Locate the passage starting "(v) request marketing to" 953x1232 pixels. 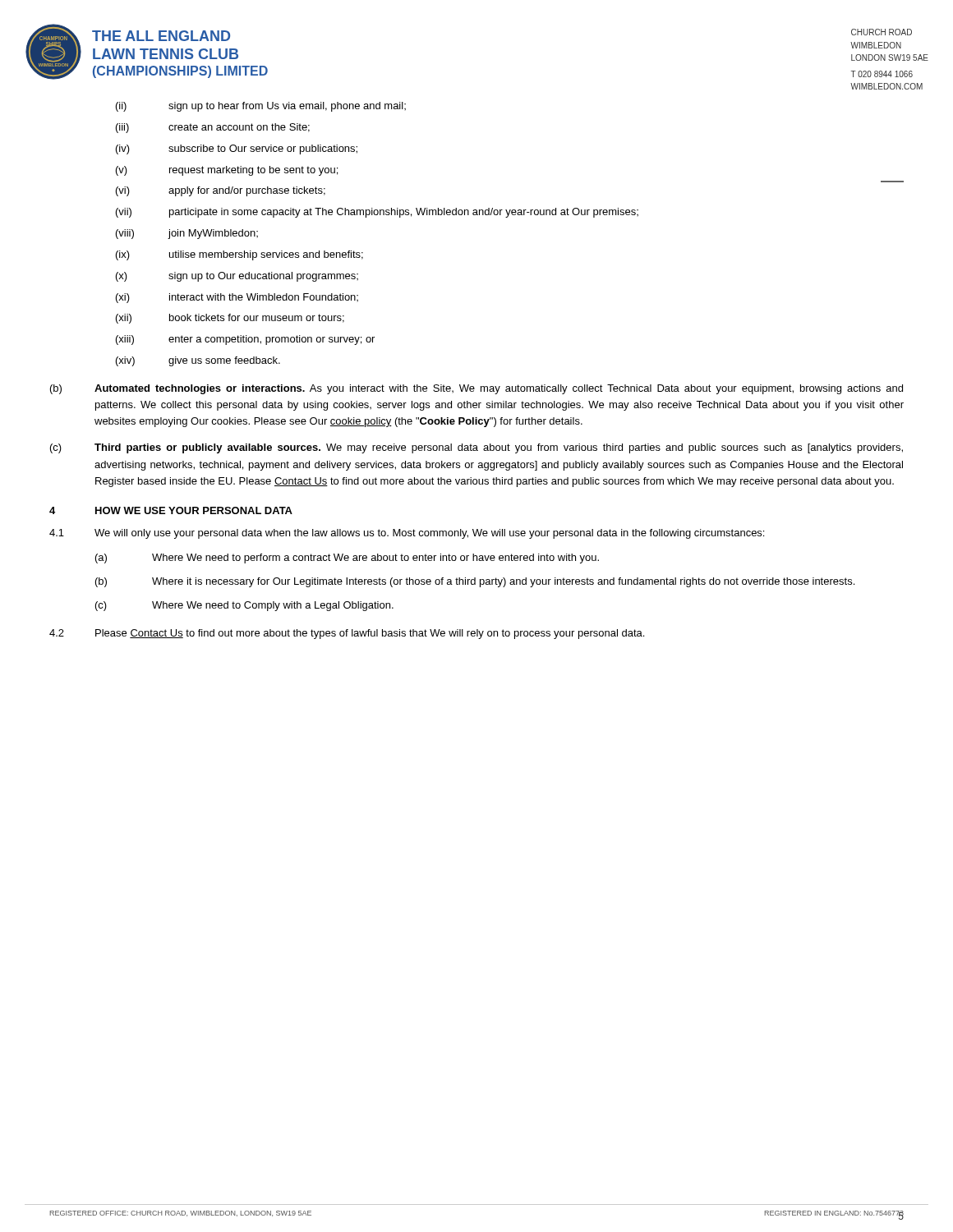(227, 170)
